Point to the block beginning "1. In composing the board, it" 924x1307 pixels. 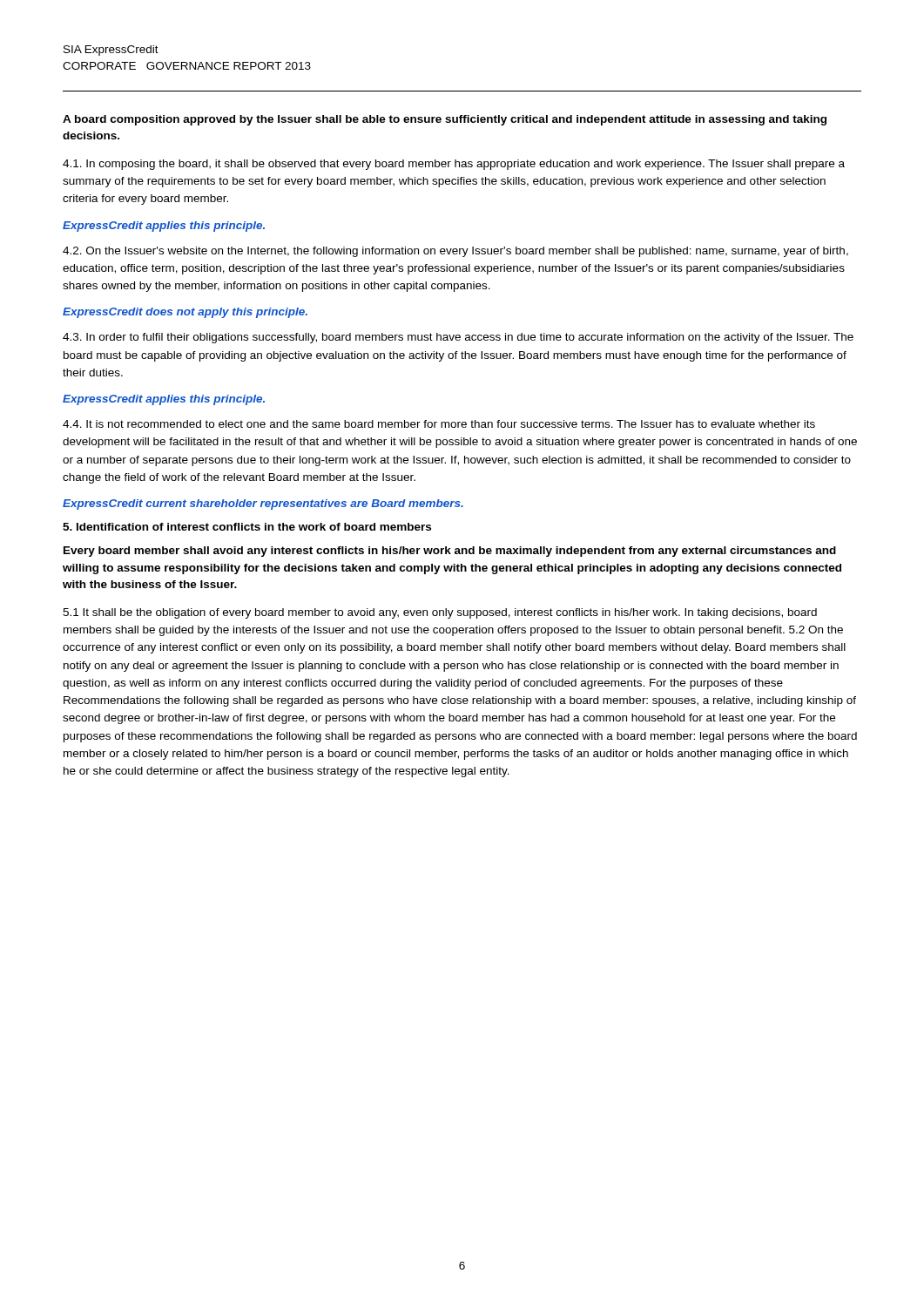[454, 181]
